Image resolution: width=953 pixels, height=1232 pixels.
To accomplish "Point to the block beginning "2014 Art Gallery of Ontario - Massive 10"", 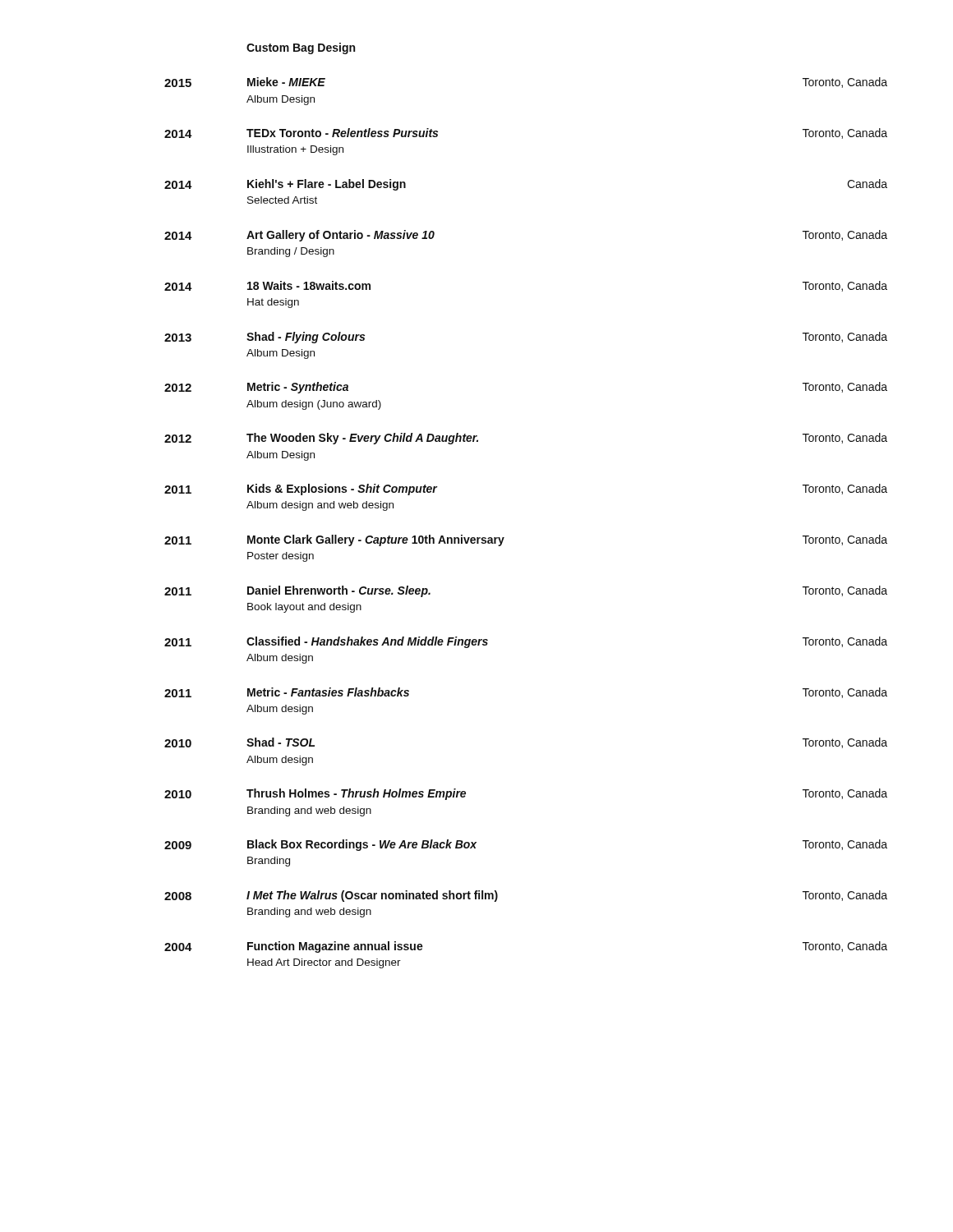I will pyautogui.click(x=173, y=235).
